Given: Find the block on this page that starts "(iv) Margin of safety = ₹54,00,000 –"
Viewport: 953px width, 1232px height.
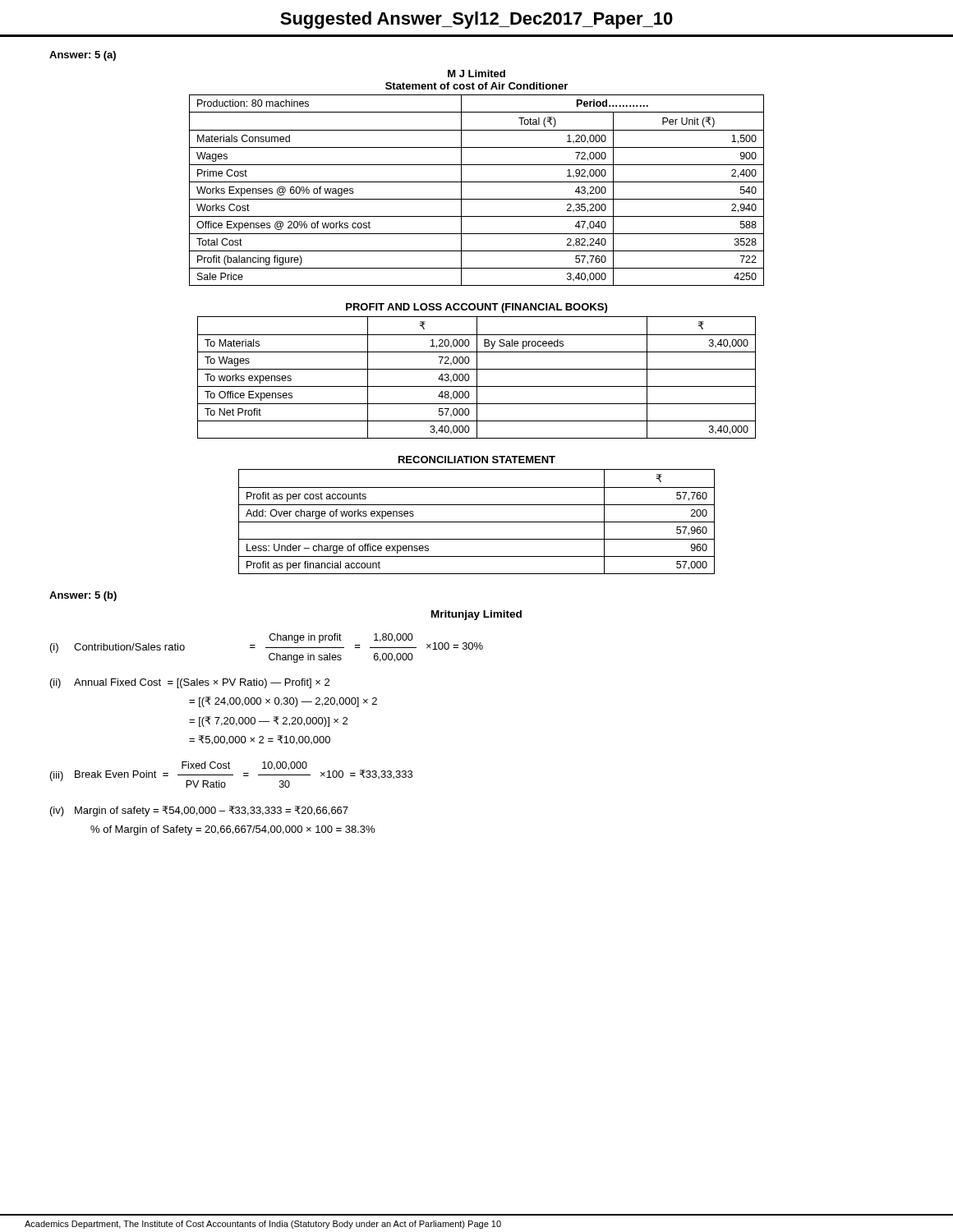Looking at the screenshot, I should click(x=199, y=811).
